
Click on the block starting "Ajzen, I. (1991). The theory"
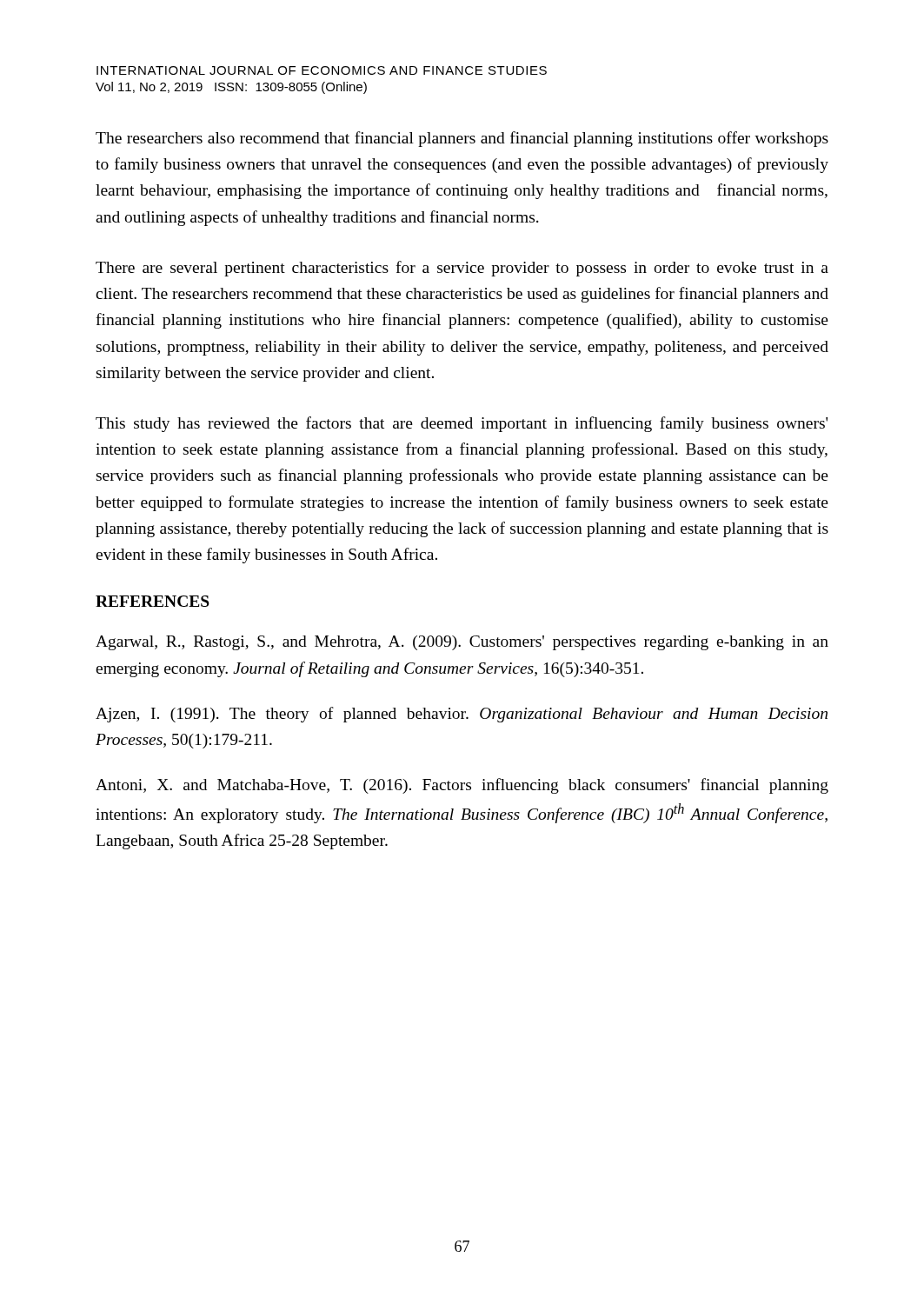462,726
